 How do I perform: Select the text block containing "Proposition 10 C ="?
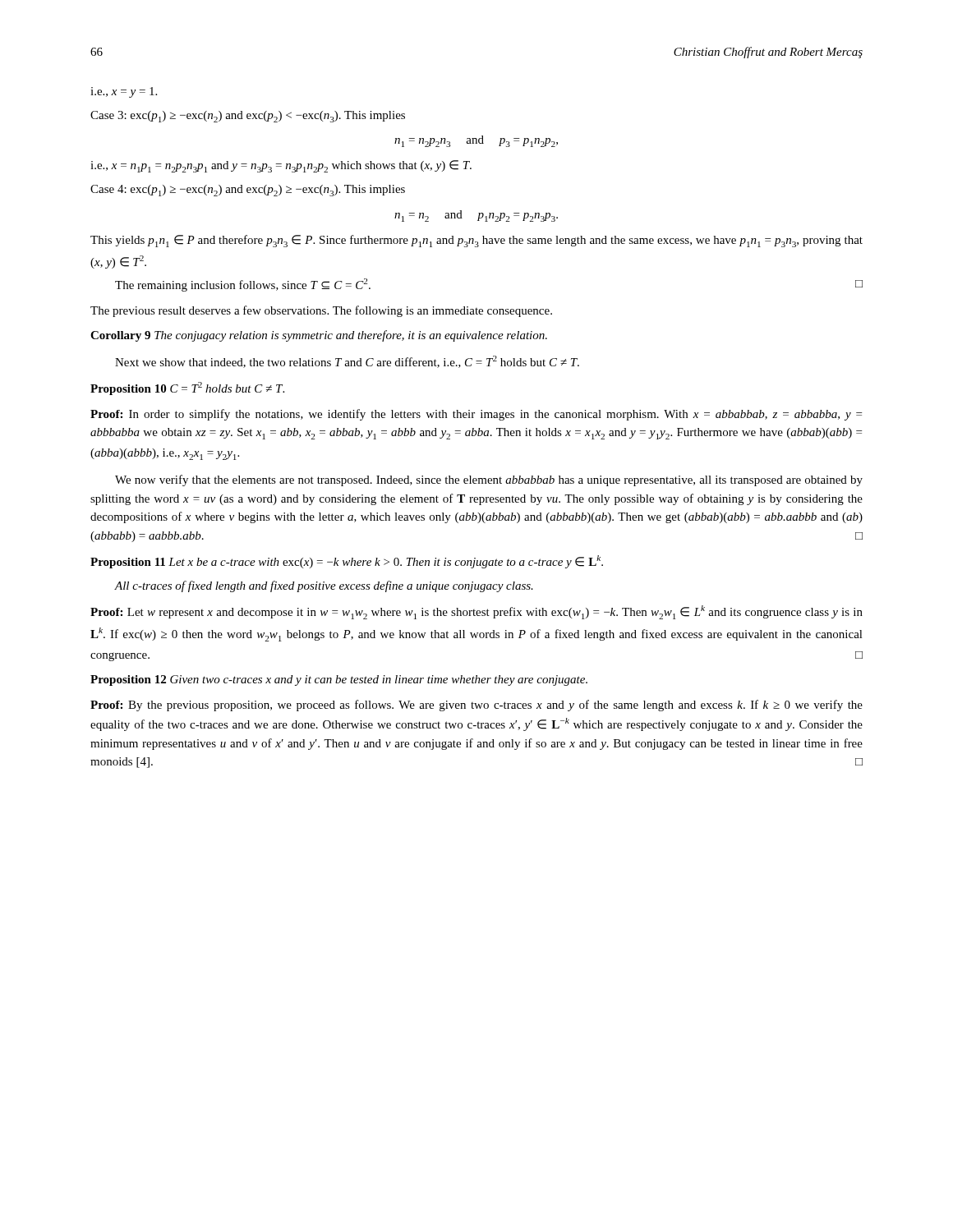(188, 387)
